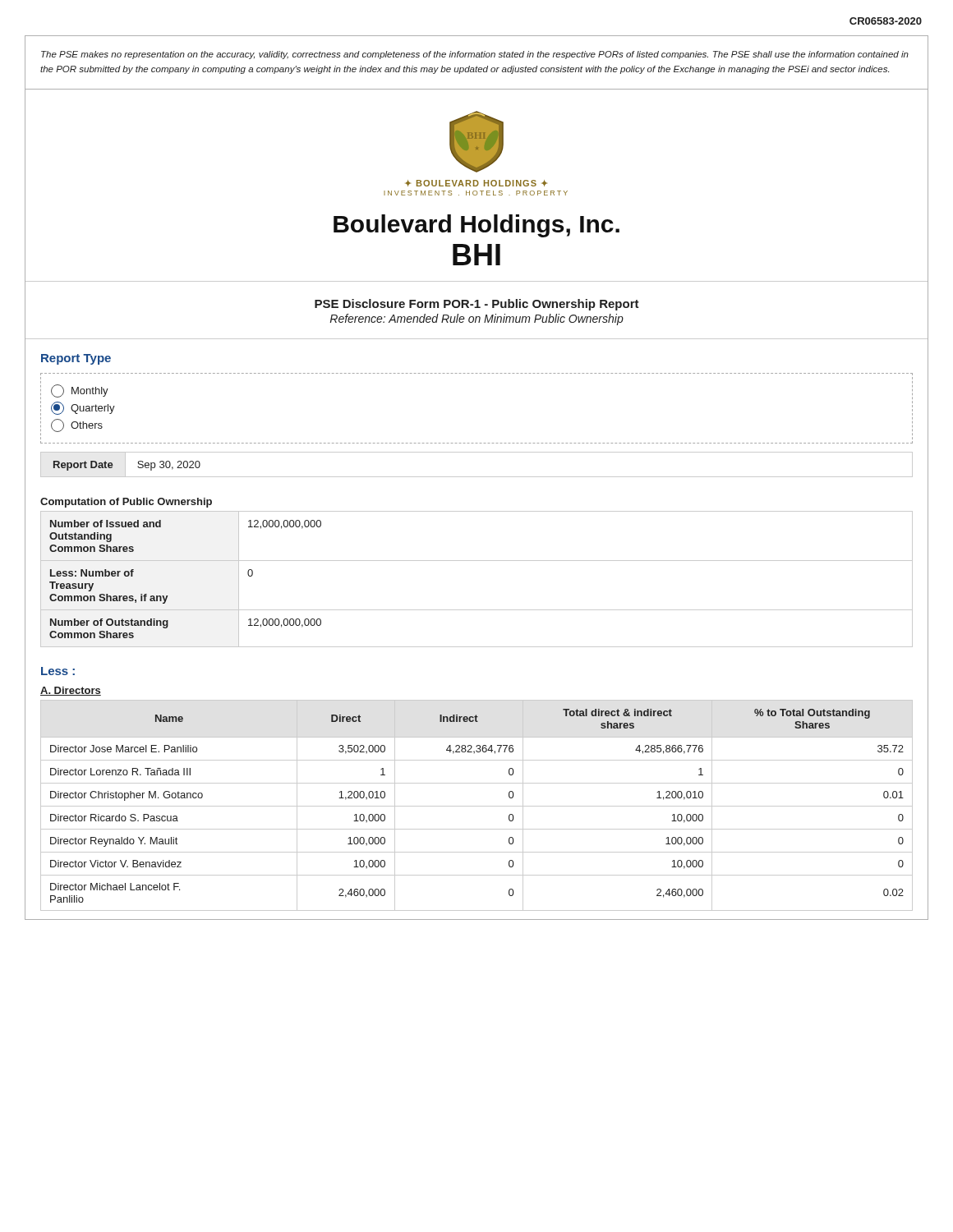The width and height of the screenshot is (953, 1232).
Task: Find the table that mentions "Director Lorenzo R. Tañada"
Action: [x=476, y=805]
